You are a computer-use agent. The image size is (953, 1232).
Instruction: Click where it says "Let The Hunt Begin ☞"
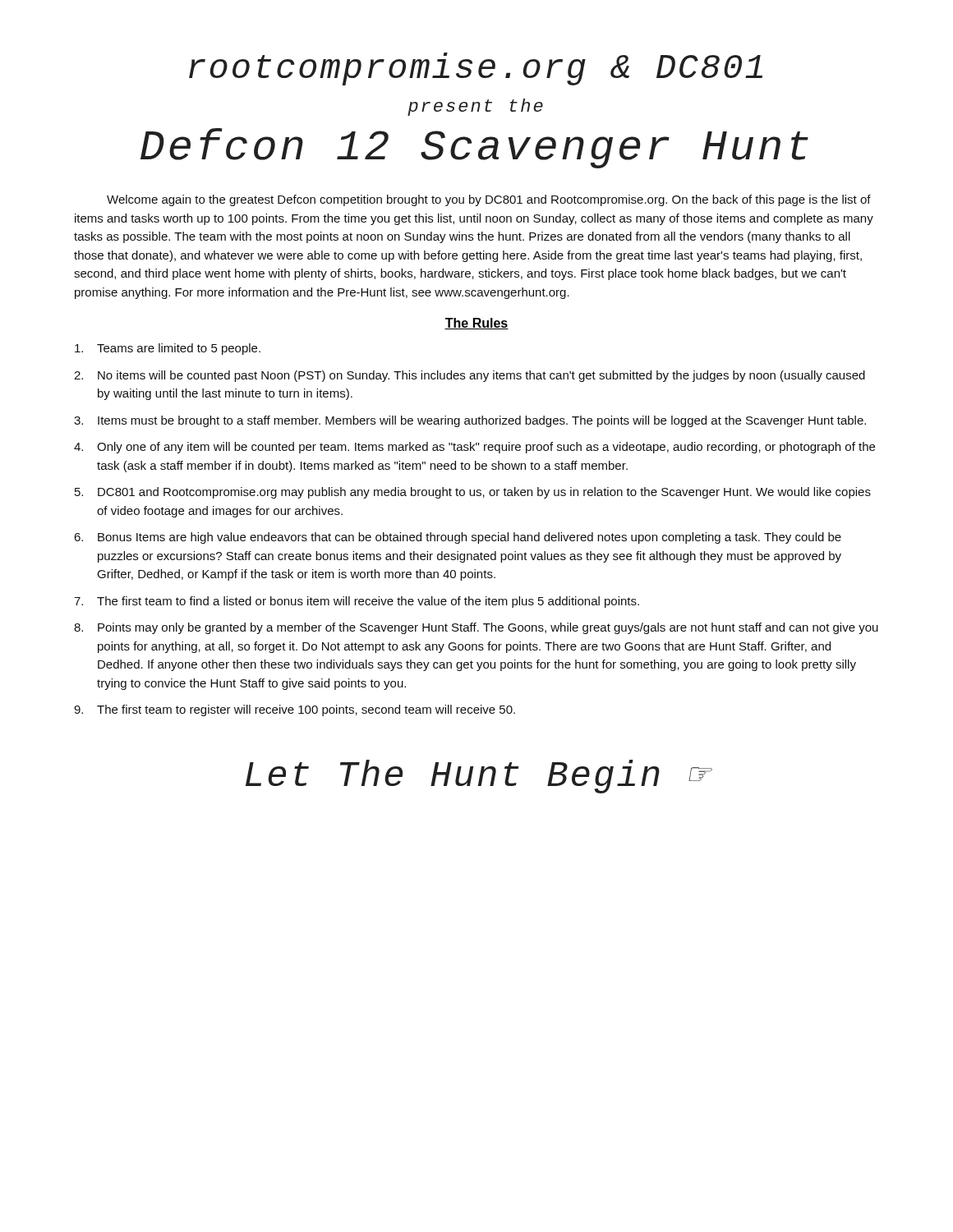point(476,776)
